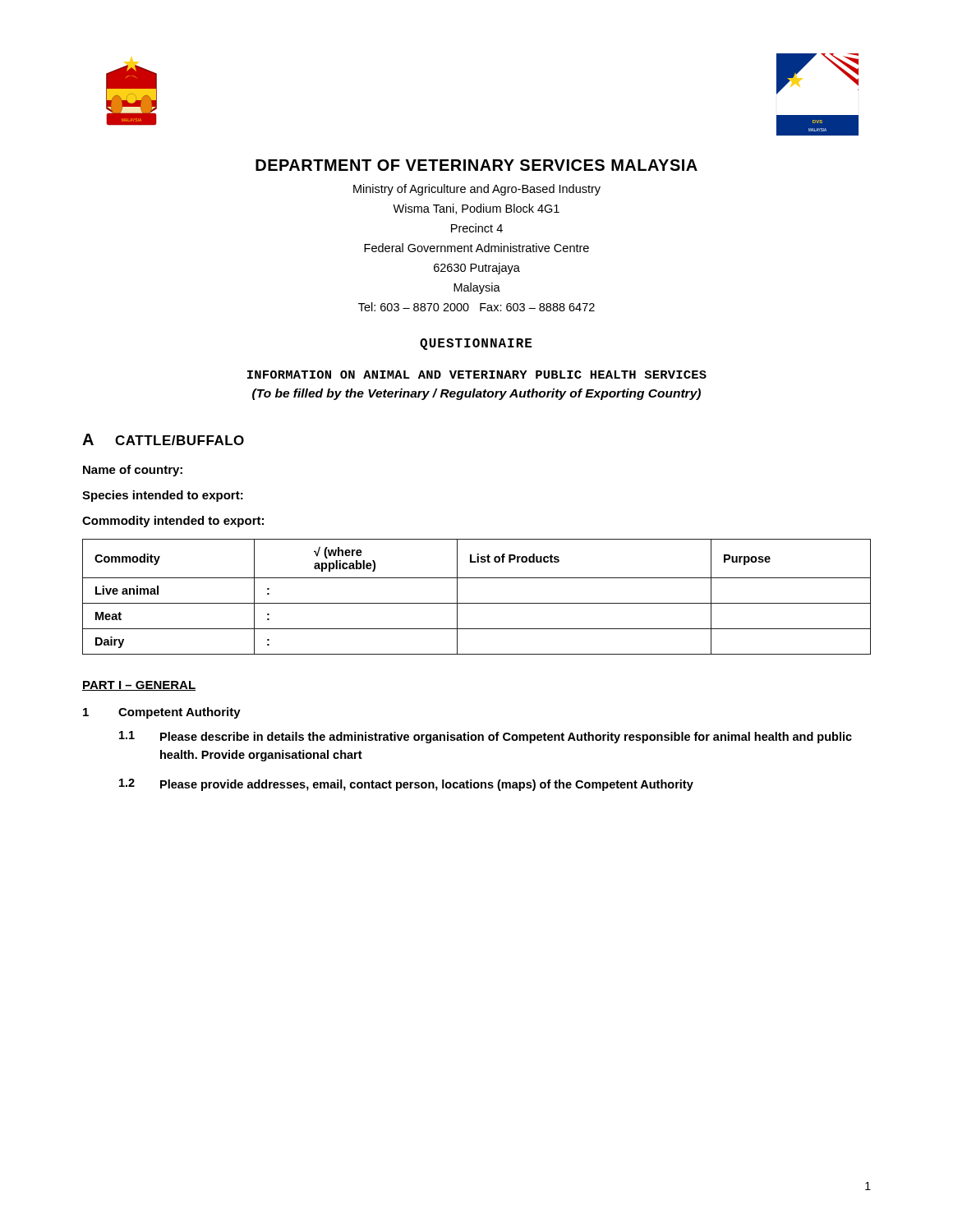This screenshot has height=1232, width=953.
Task: Click on the text block starting "1 Please describe in details the administrative"
Action: click(x=495, y=747)
